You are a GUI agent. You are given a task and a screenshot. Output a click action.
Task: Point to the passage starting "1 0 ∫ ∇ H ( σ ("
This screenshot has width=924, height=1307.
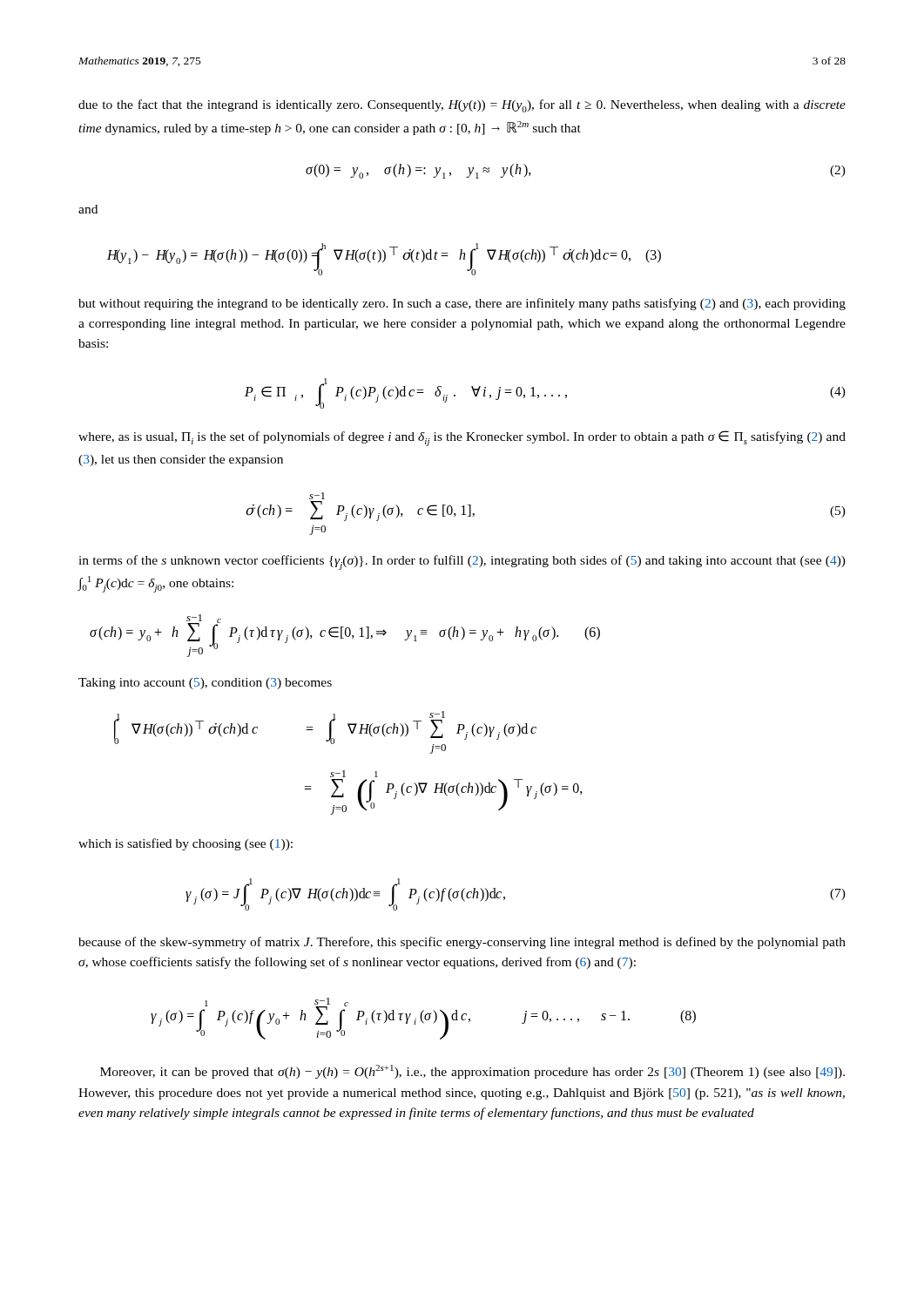[x=462, y=761]
